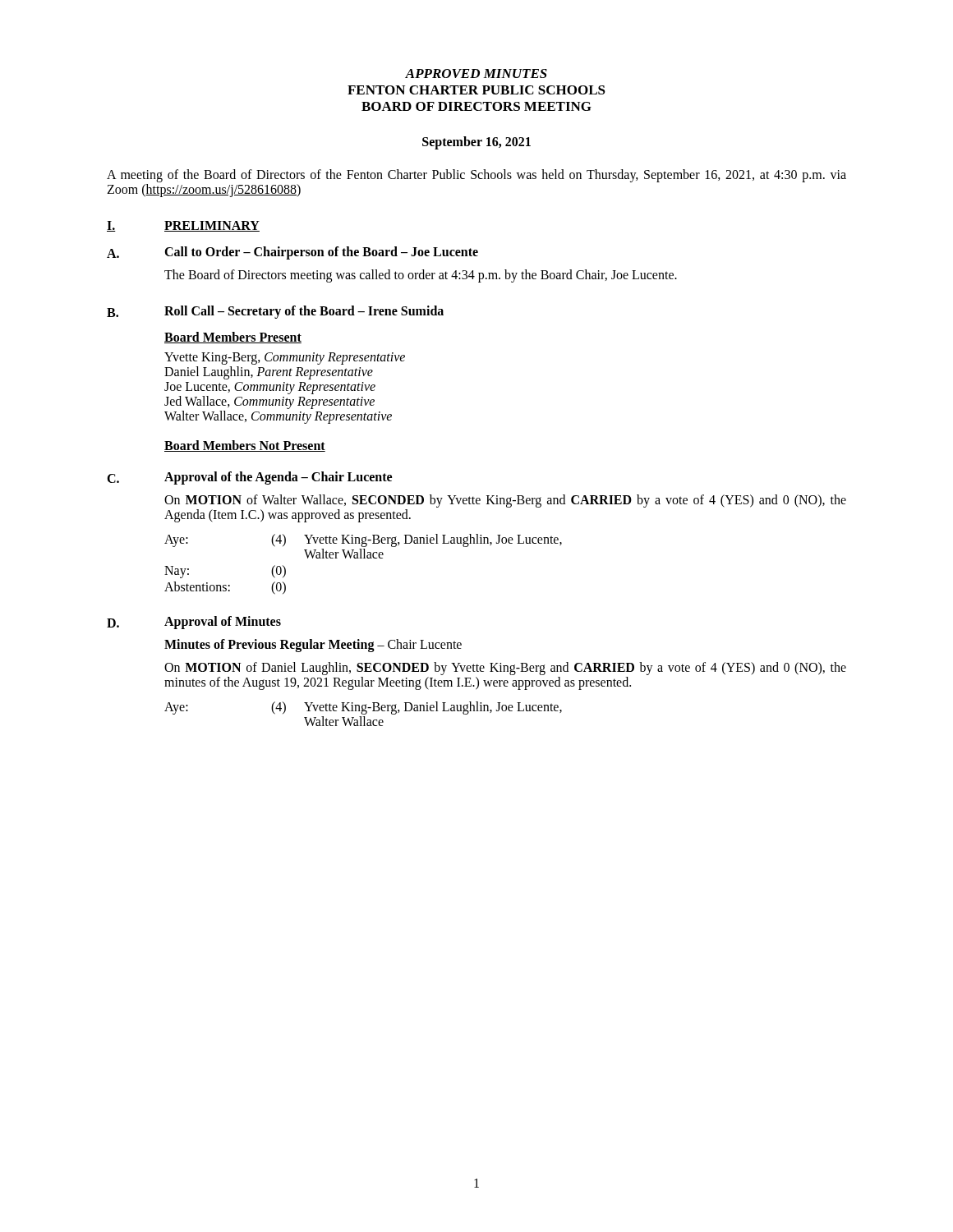This screenshot has width=953, height=1232.
Task: Locate the section header that reads "Board Members Not Present"
Action: coord(245,446)
